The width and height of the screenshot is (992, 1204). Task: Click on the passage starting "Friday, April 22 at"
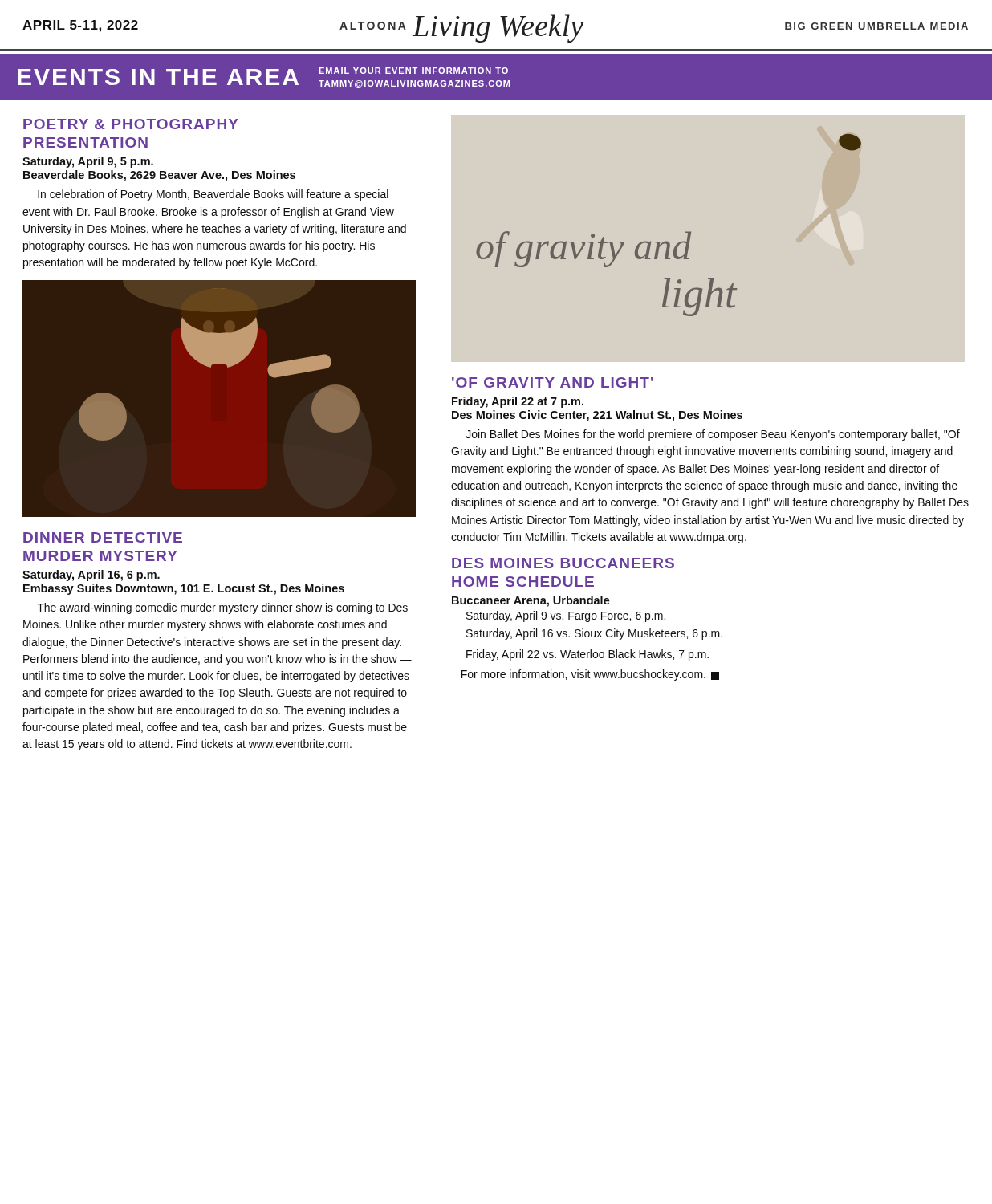pos(518,401)
